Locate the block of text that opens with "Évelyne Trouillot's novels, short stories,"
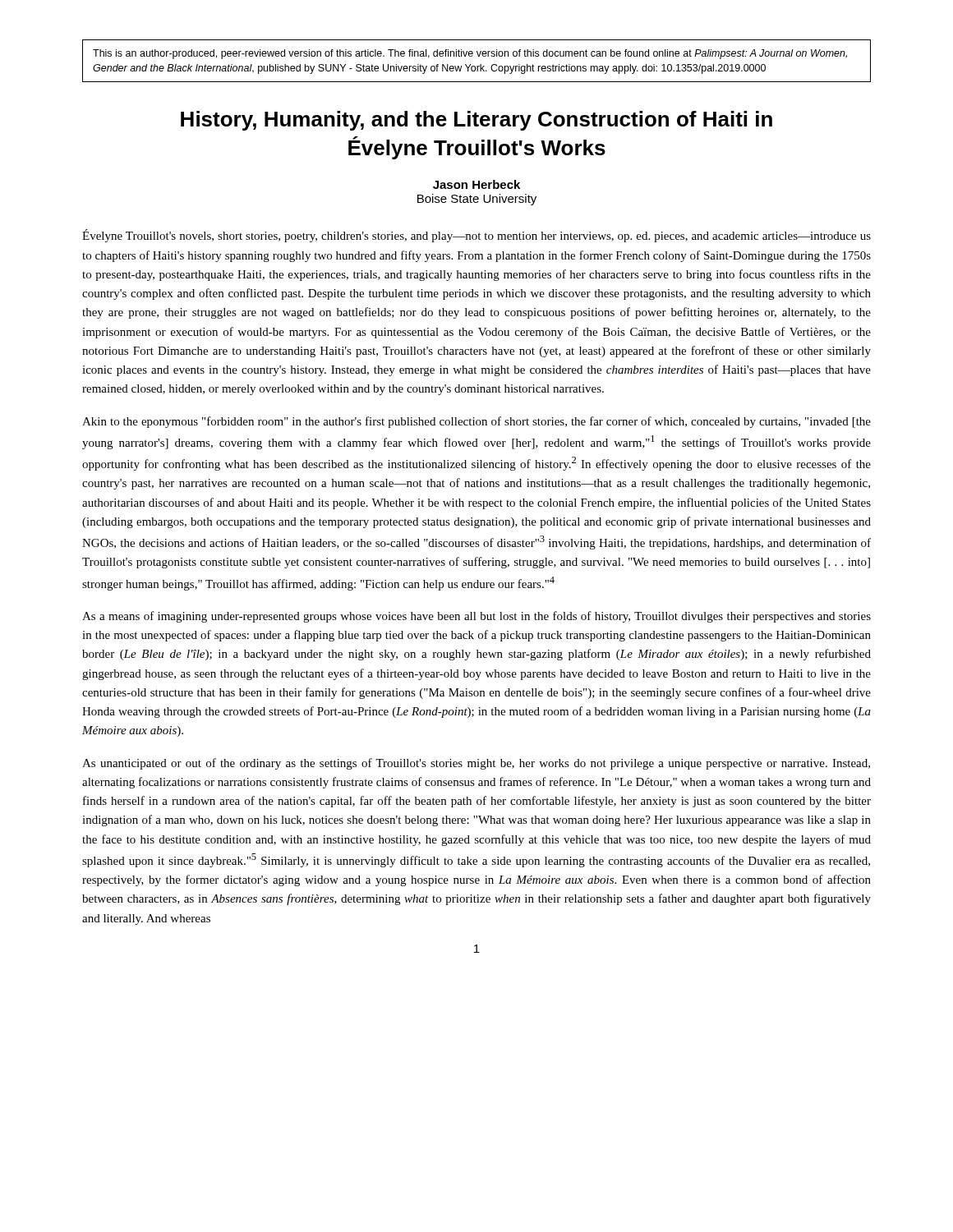The width and height of the screenshot is (953, 1232). tap(476, 312)
